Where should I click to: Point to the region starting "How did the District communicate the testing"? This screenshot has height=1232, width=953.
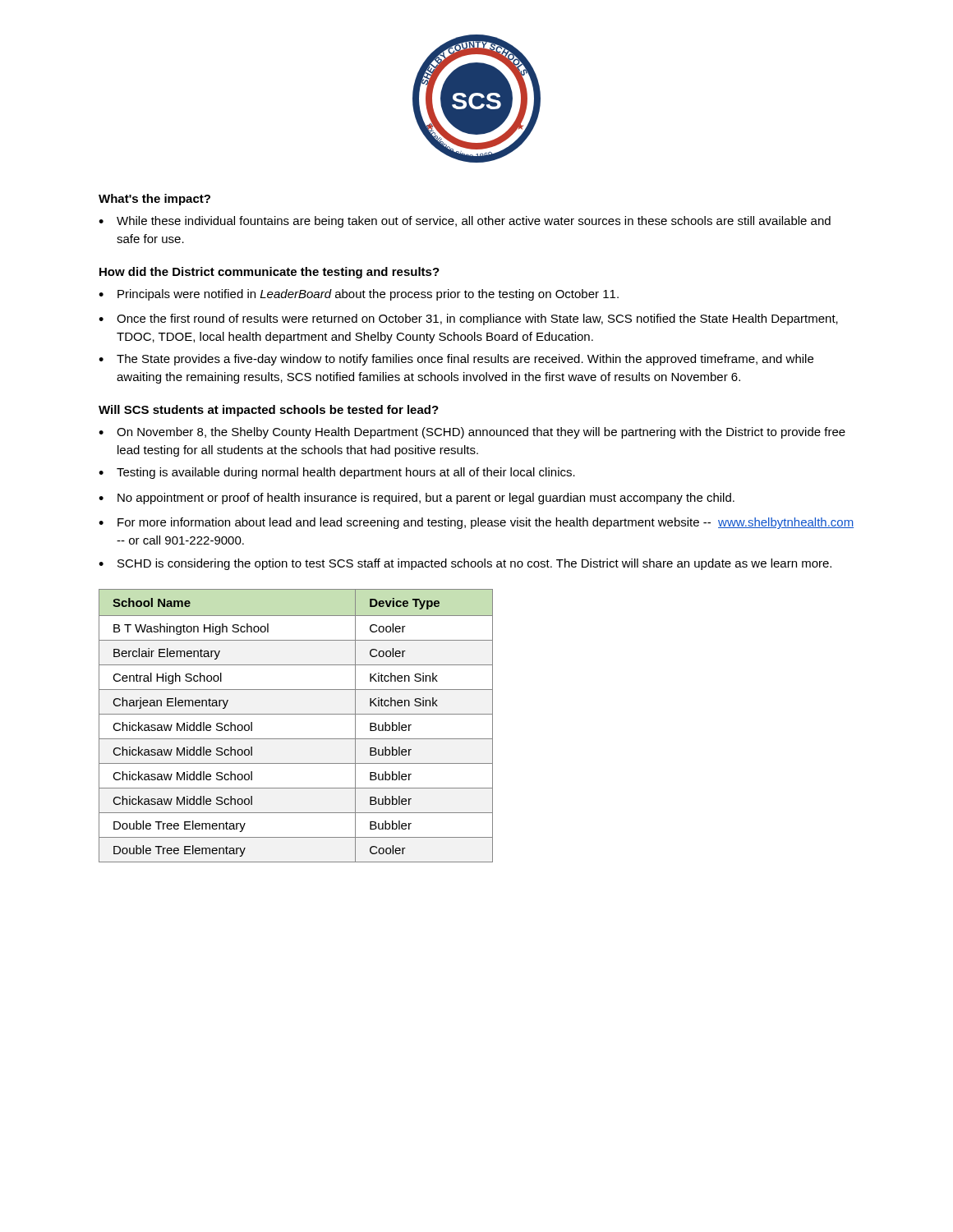269,271
